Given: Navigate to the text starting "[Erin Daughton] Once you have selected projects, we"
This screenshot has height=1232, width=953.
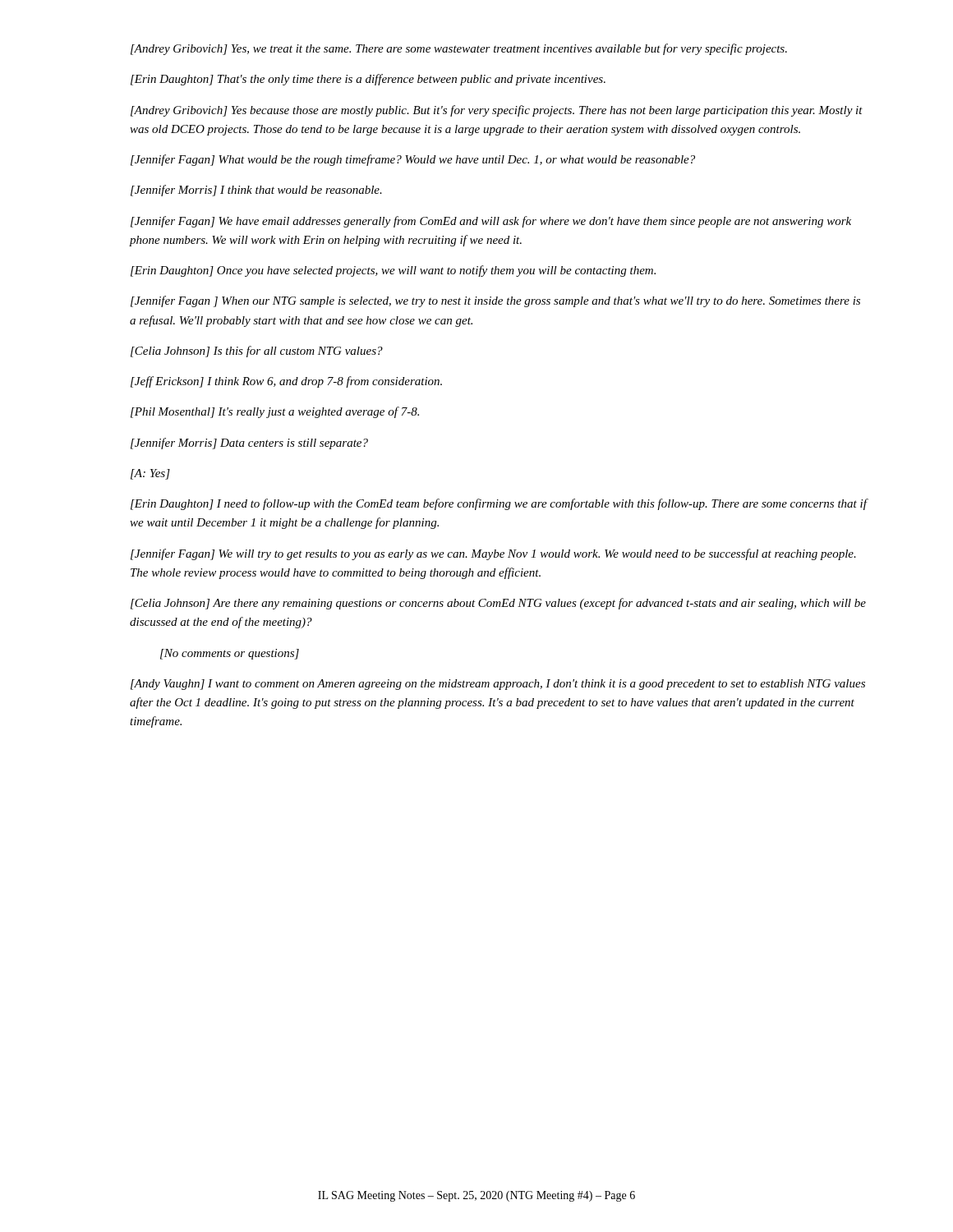Looking at the screenshot, I should pyautogui.click(x=393, y=270).
